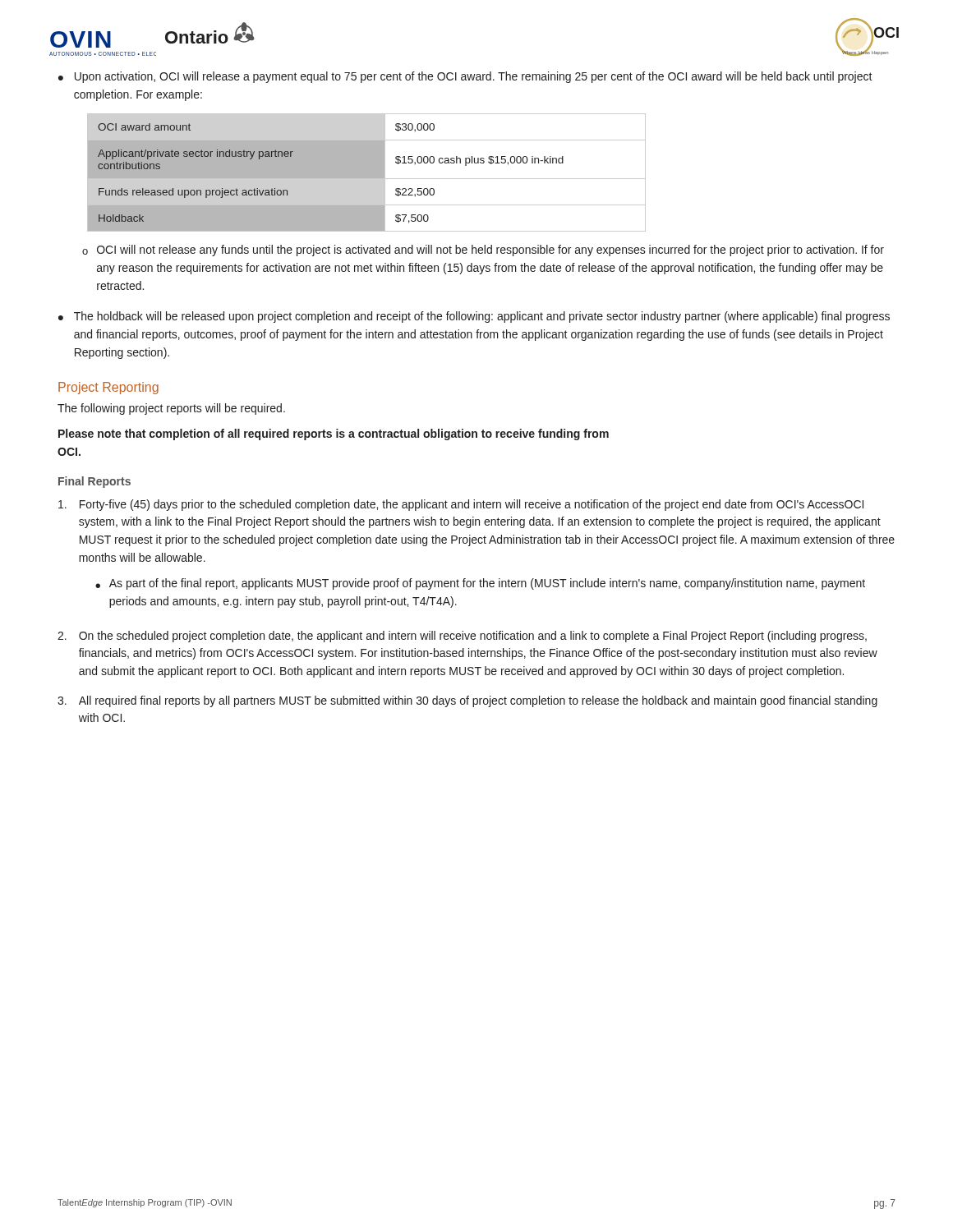Select the list item containing "3. All required final reports"
Screen dimensions: 1232x953
coord(476,710)
